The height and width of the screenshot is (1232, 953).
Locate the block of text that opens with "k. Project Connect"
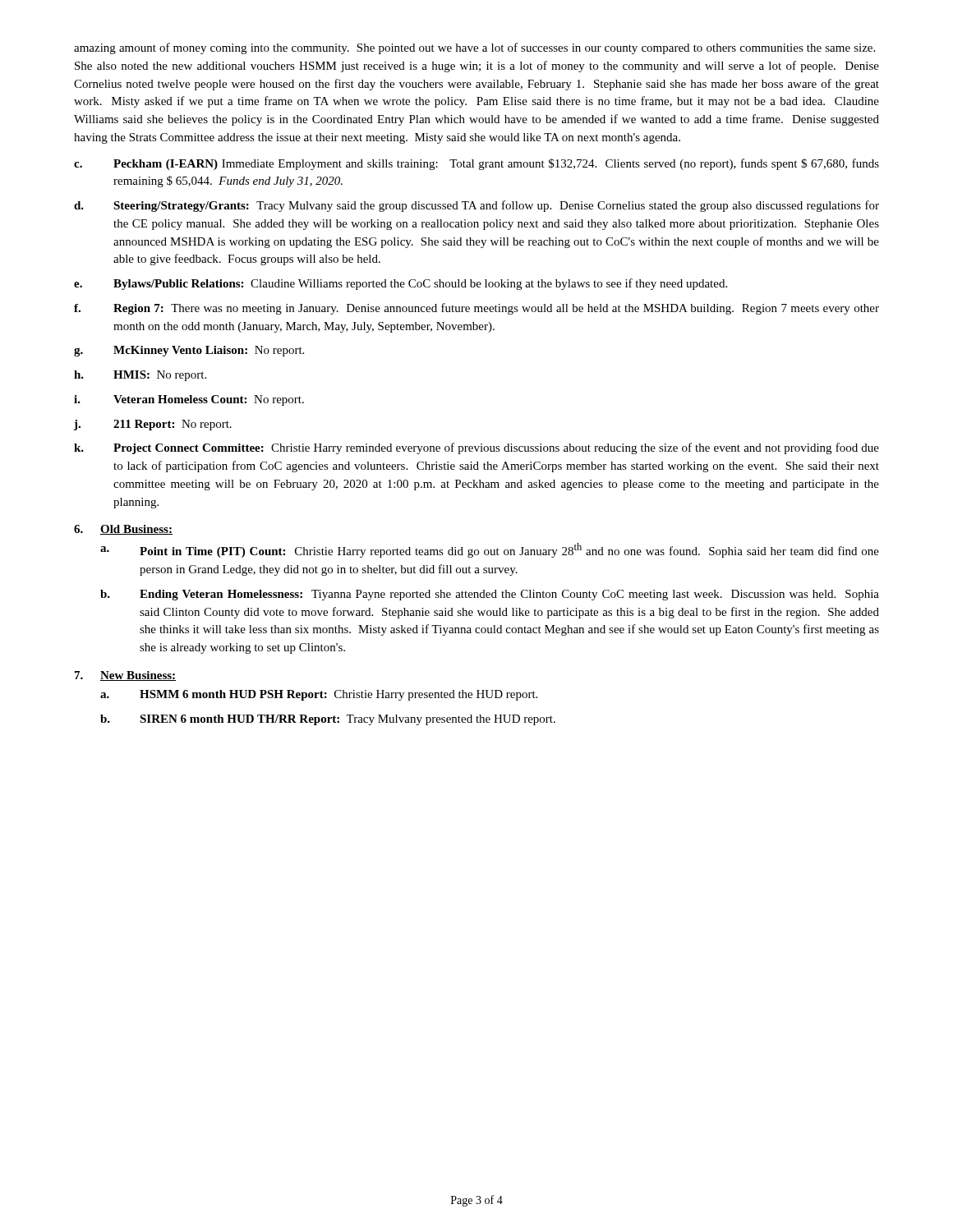click(476, 475)
